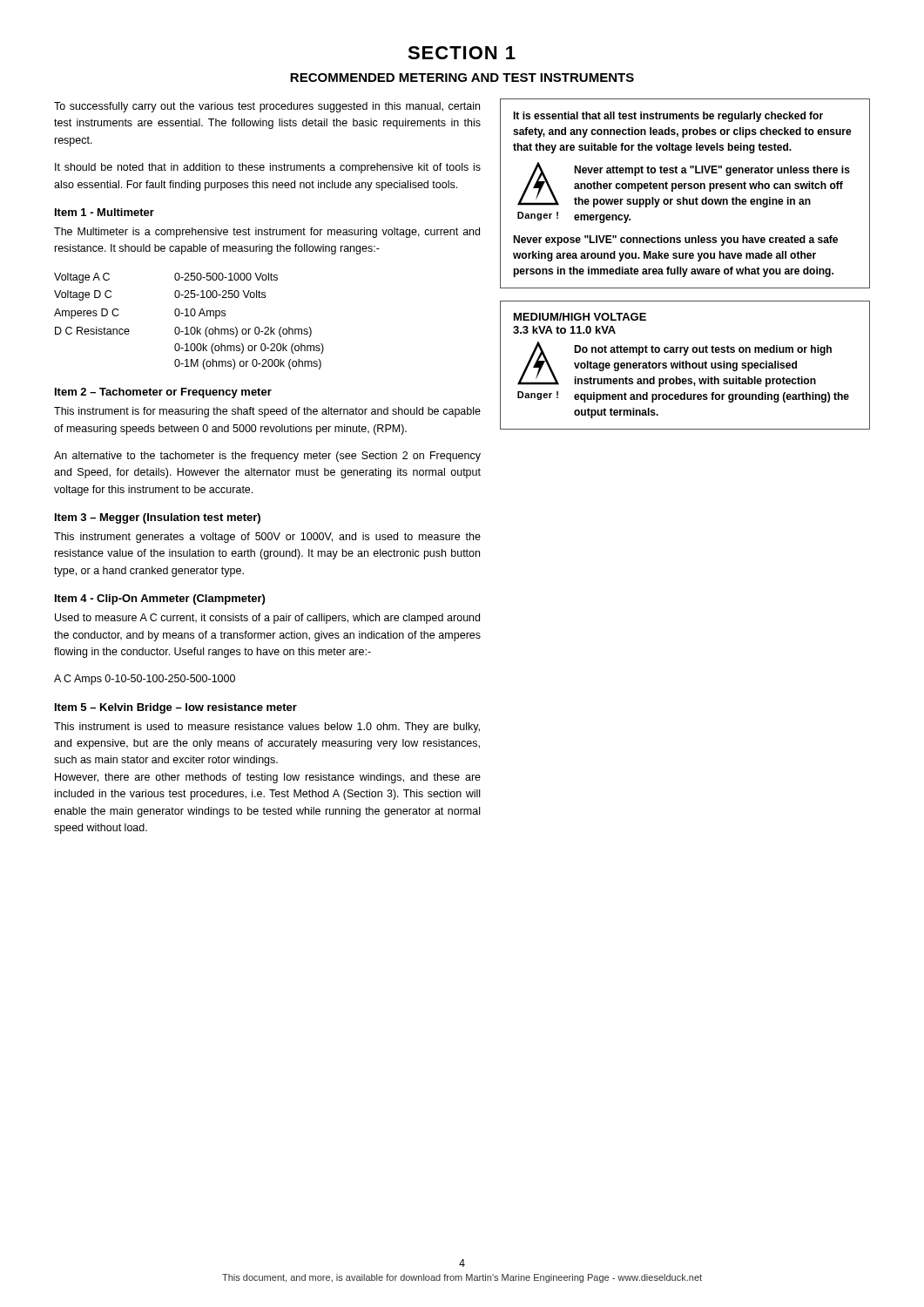
Task: Where is the section header that starts "RECOMMENDED METERING AND"?
Action: [462, 77]
